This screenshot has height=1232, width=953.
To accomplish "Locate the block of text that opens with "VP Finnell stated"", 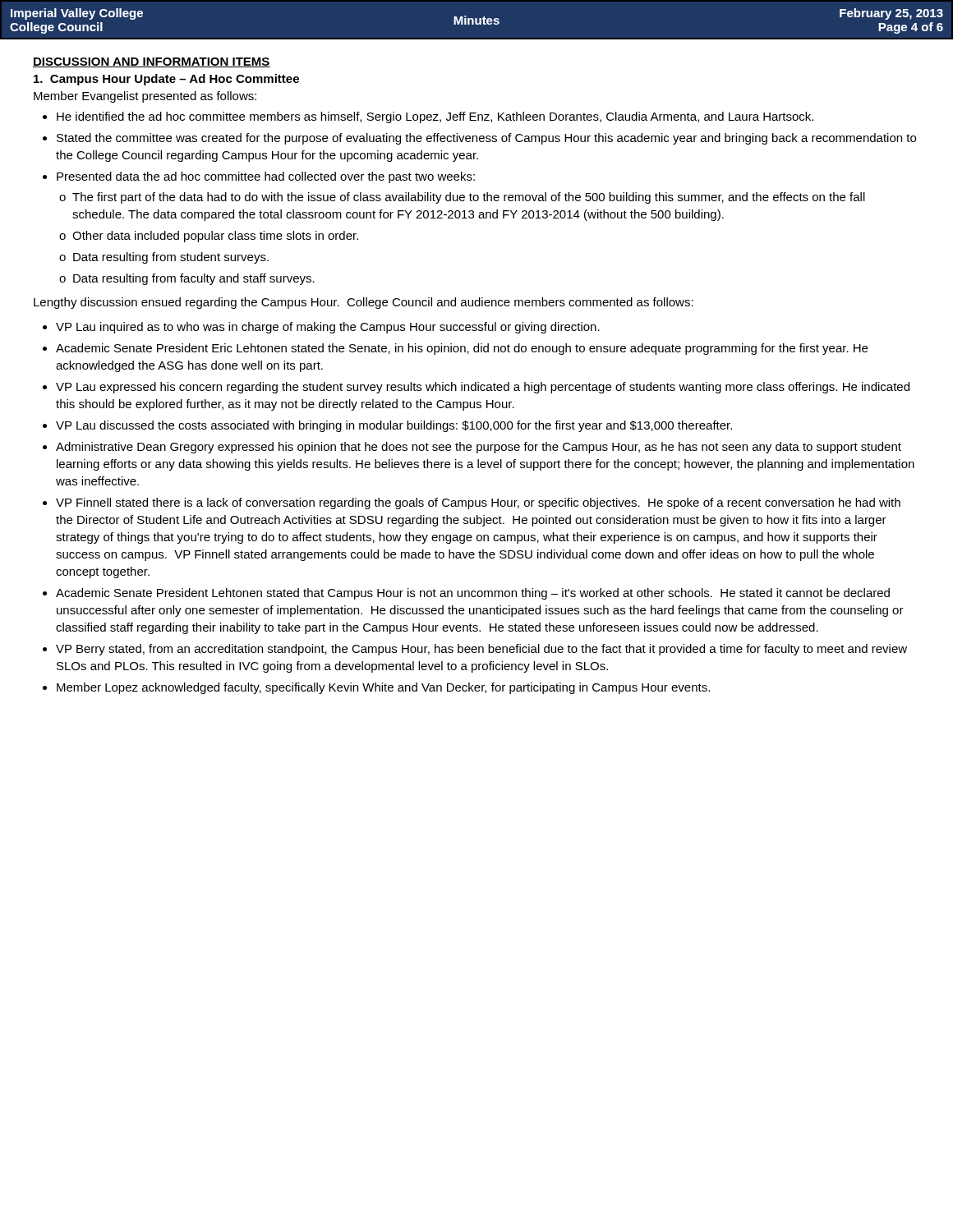I will click(x=478, y=537).
